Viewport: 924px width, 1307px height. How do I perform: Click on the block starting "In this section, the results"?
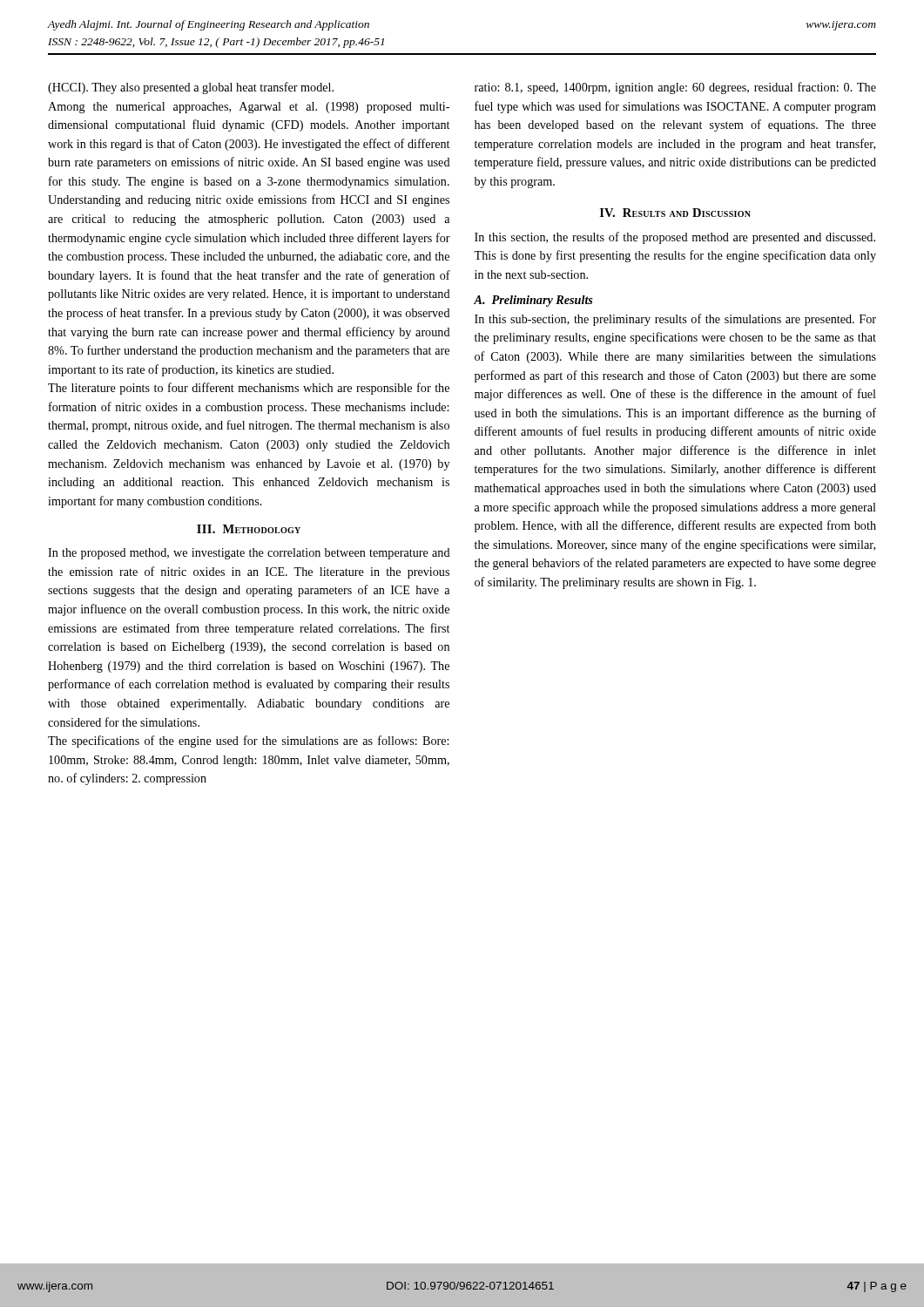point(675,256)
